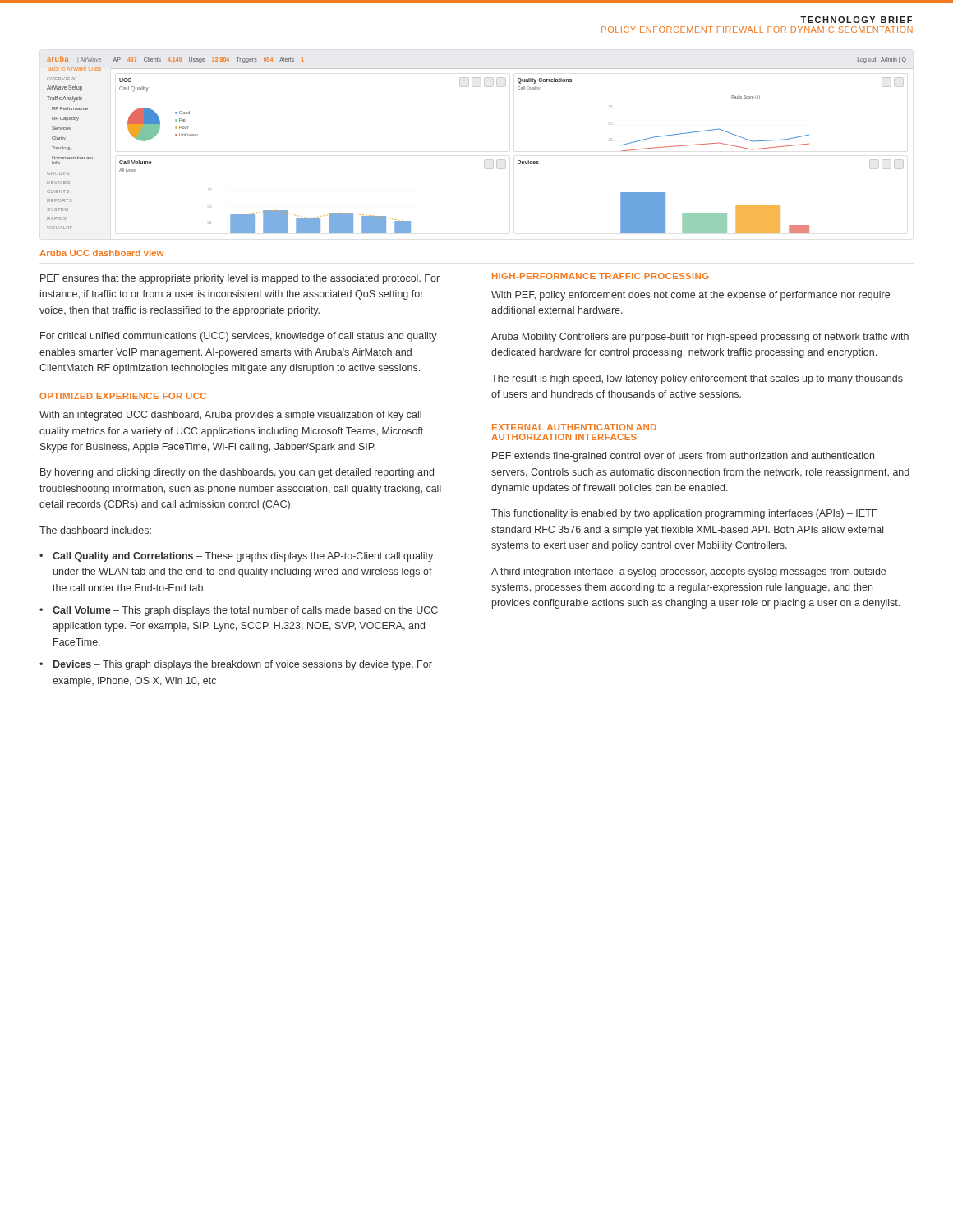Click the passage that begins "By hovering and"
This screenshot has height=1232, width=953.
pyautogui.click(x=240, y=488)
